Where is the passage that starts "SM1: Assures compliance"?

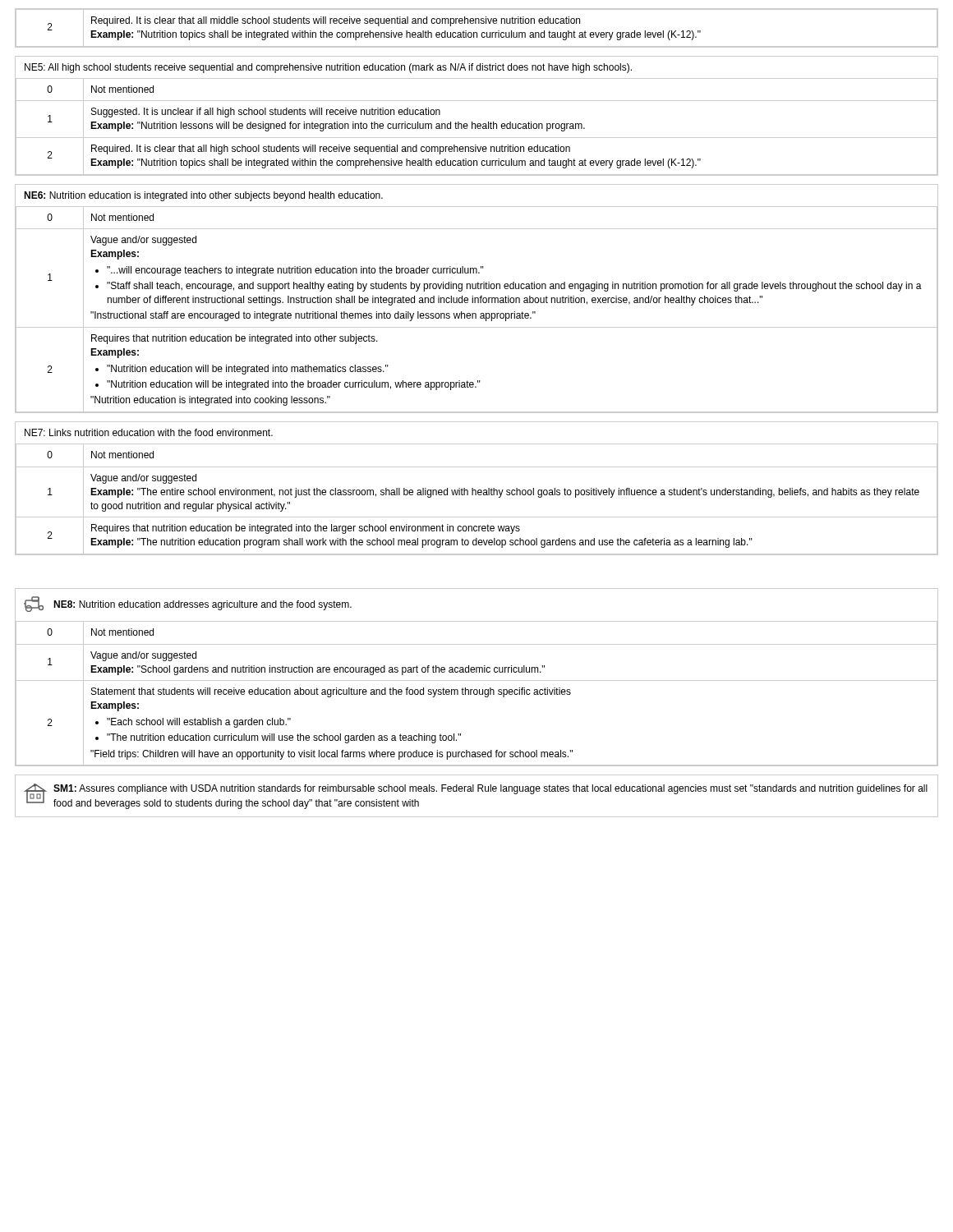[x=476, y=796]
